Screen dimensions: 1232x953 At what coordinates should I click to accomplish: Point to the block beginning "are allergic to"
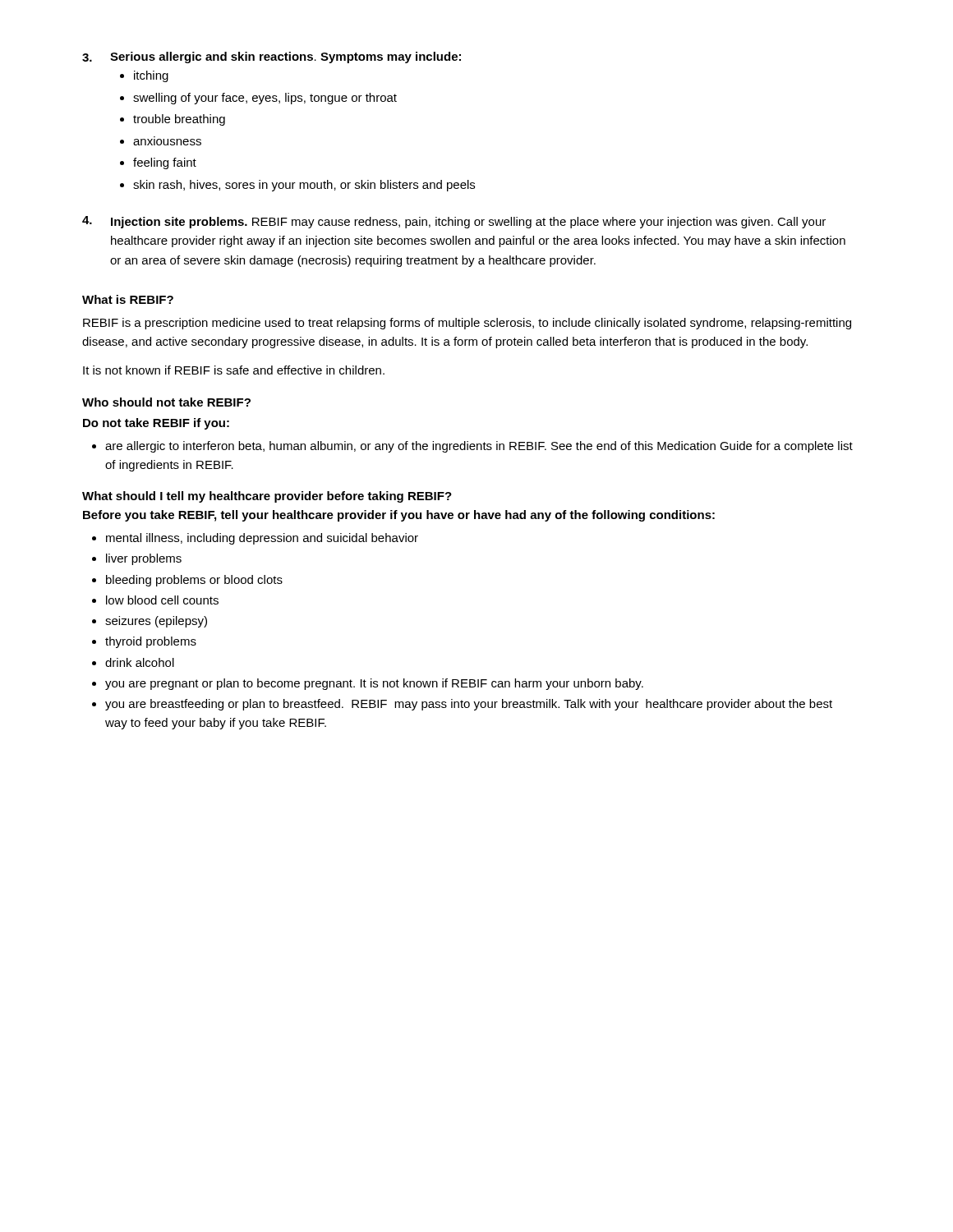tap(468, 455)
